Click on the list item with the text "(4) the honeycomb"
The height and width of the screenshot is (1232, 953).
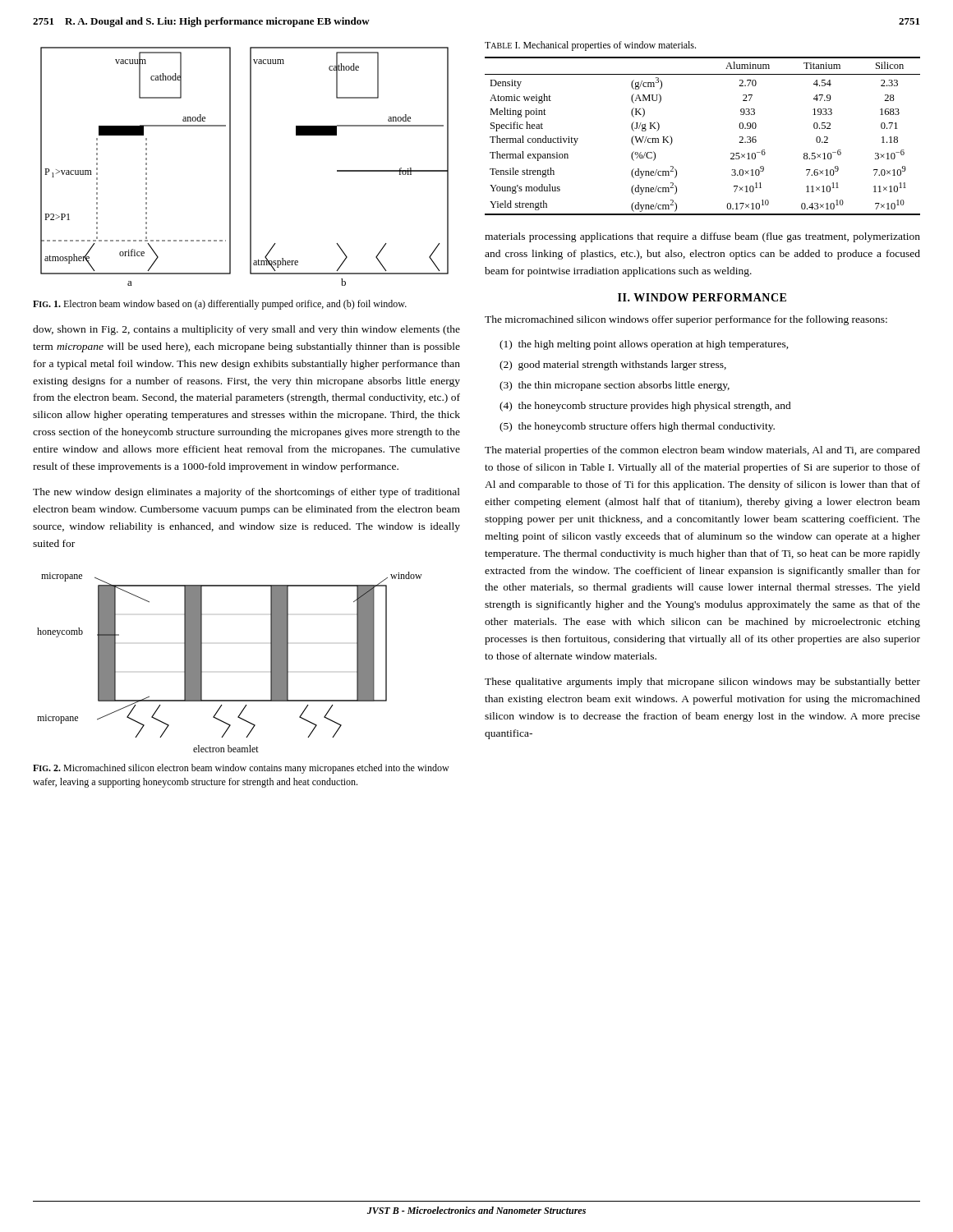[645, 406]
